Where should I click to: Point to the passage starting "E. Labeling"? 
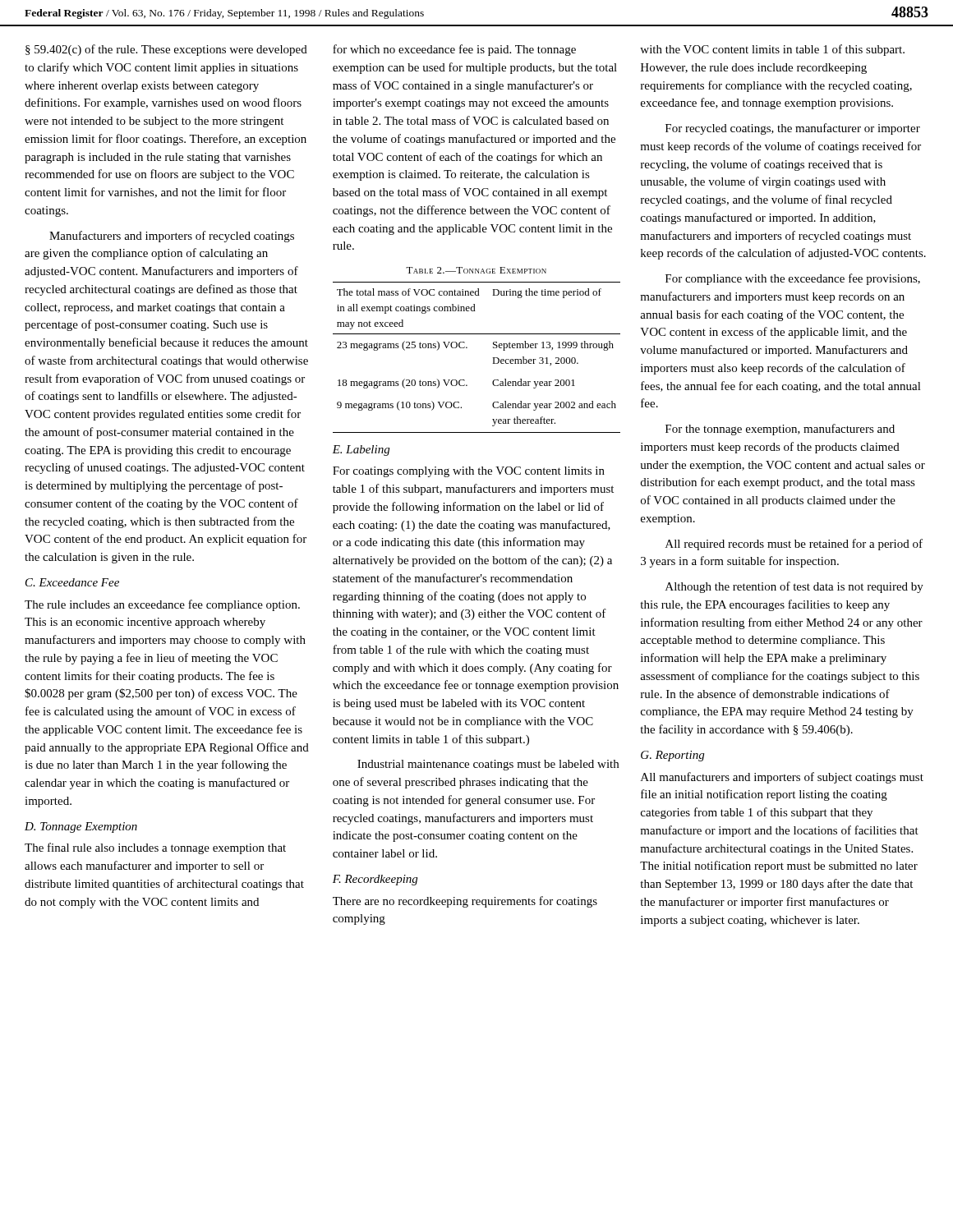click(361, 449)
